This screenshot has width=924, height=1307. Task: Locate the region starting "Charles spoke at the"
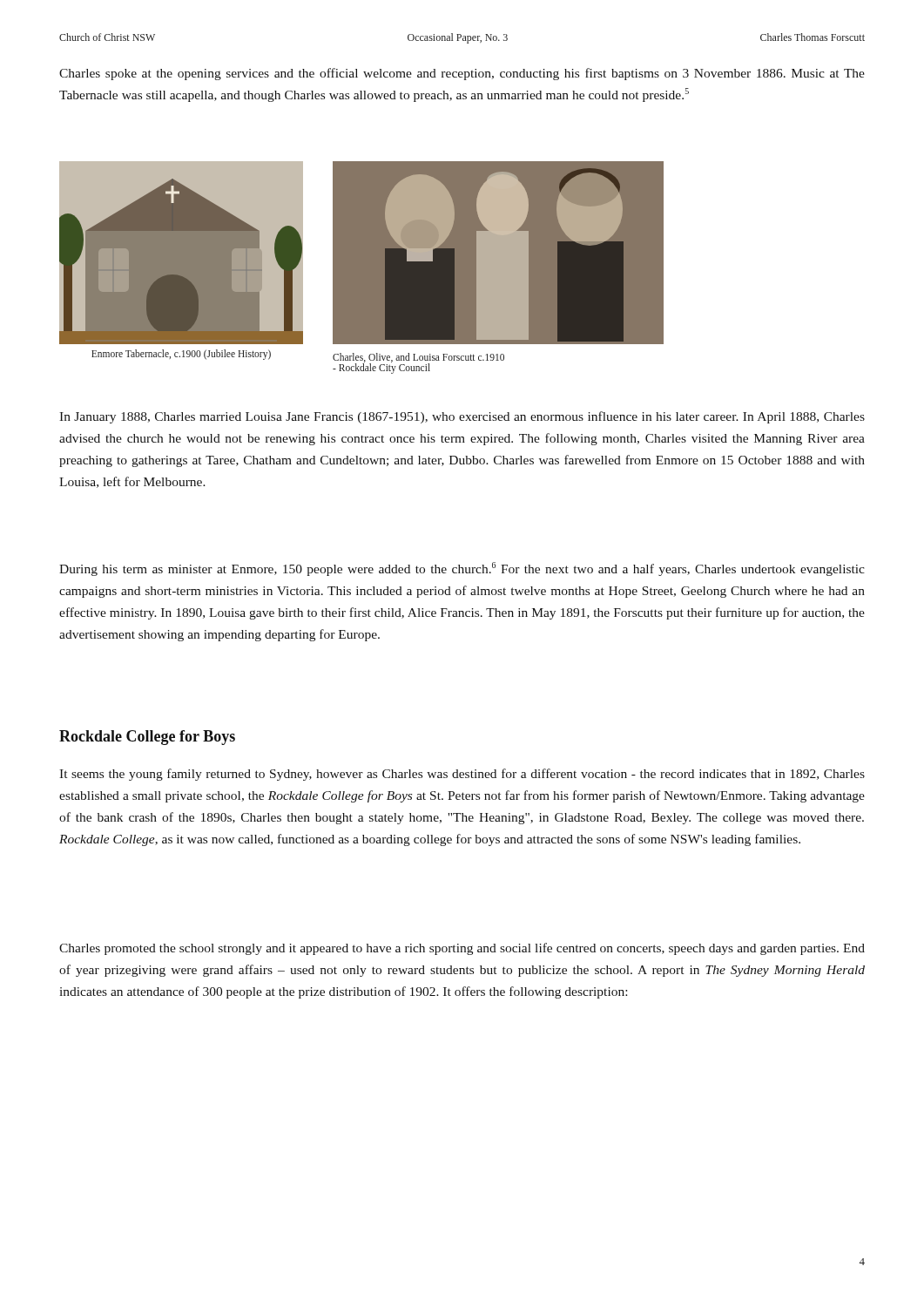[x=462, y=84]
